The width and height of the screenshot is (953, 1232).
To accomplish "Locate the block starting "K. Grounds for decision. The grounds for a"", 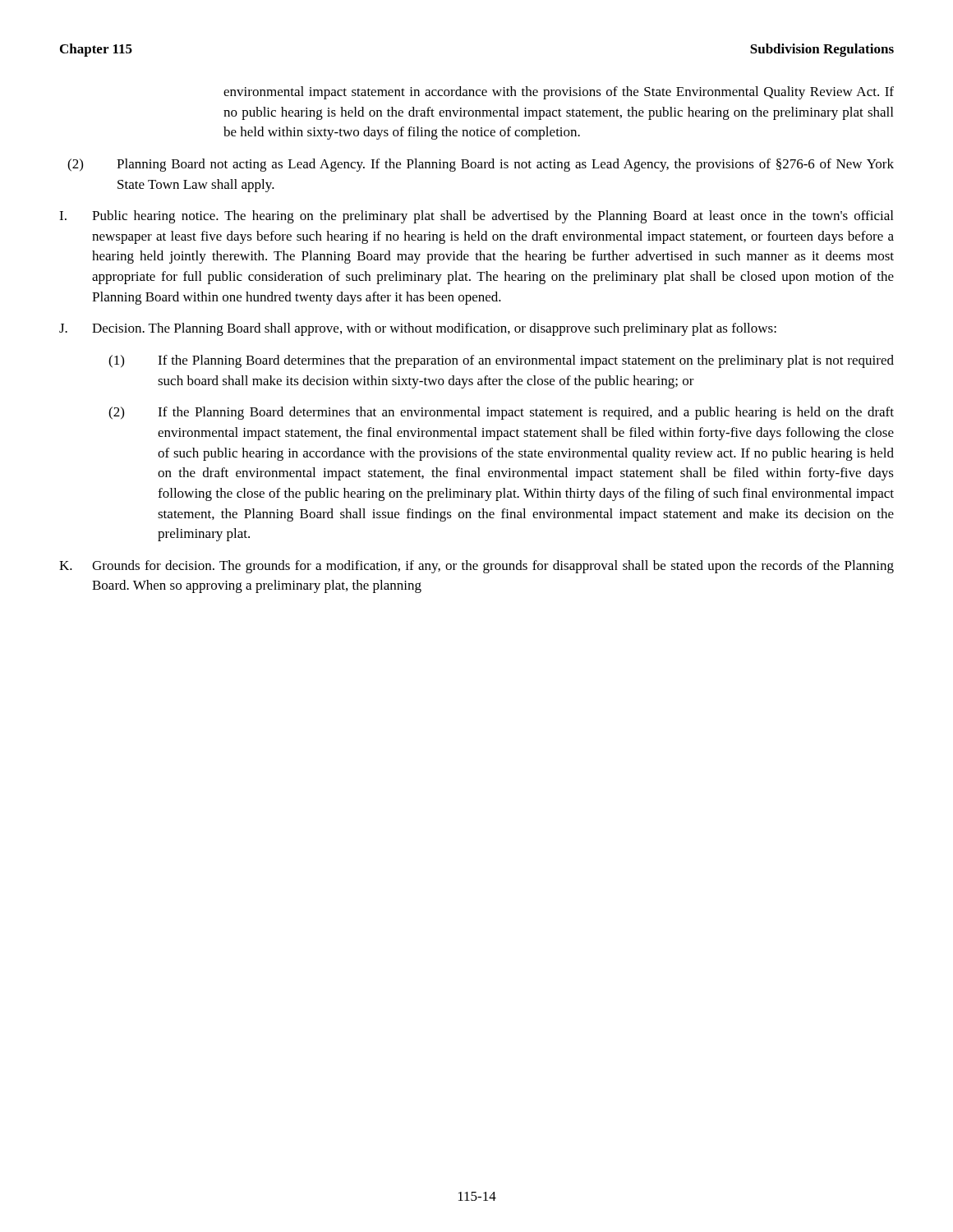I will [x=476, y=576].
